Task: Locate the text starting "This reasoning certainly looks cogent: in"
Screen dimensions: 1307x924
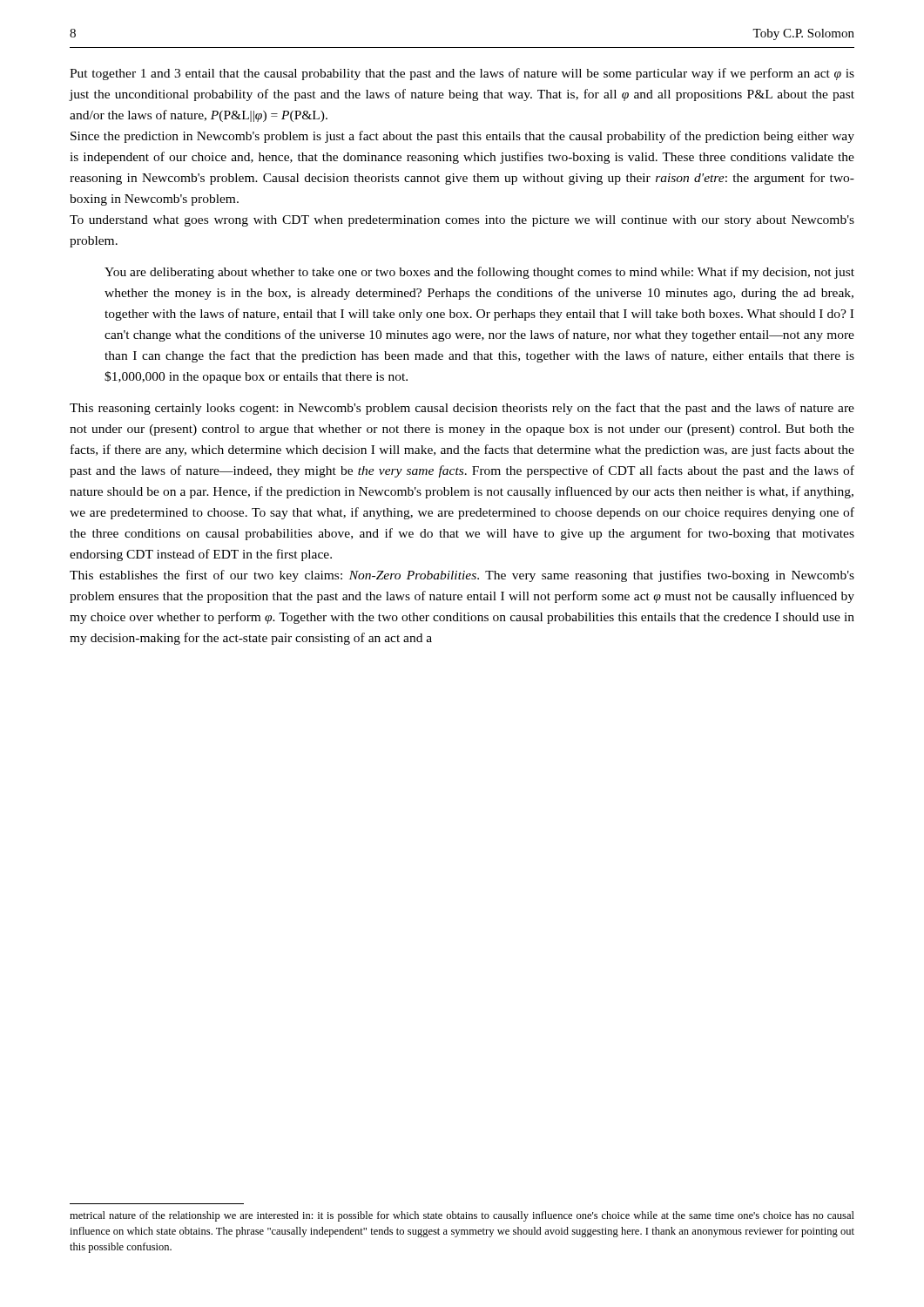Action: [x=462, y=481]
